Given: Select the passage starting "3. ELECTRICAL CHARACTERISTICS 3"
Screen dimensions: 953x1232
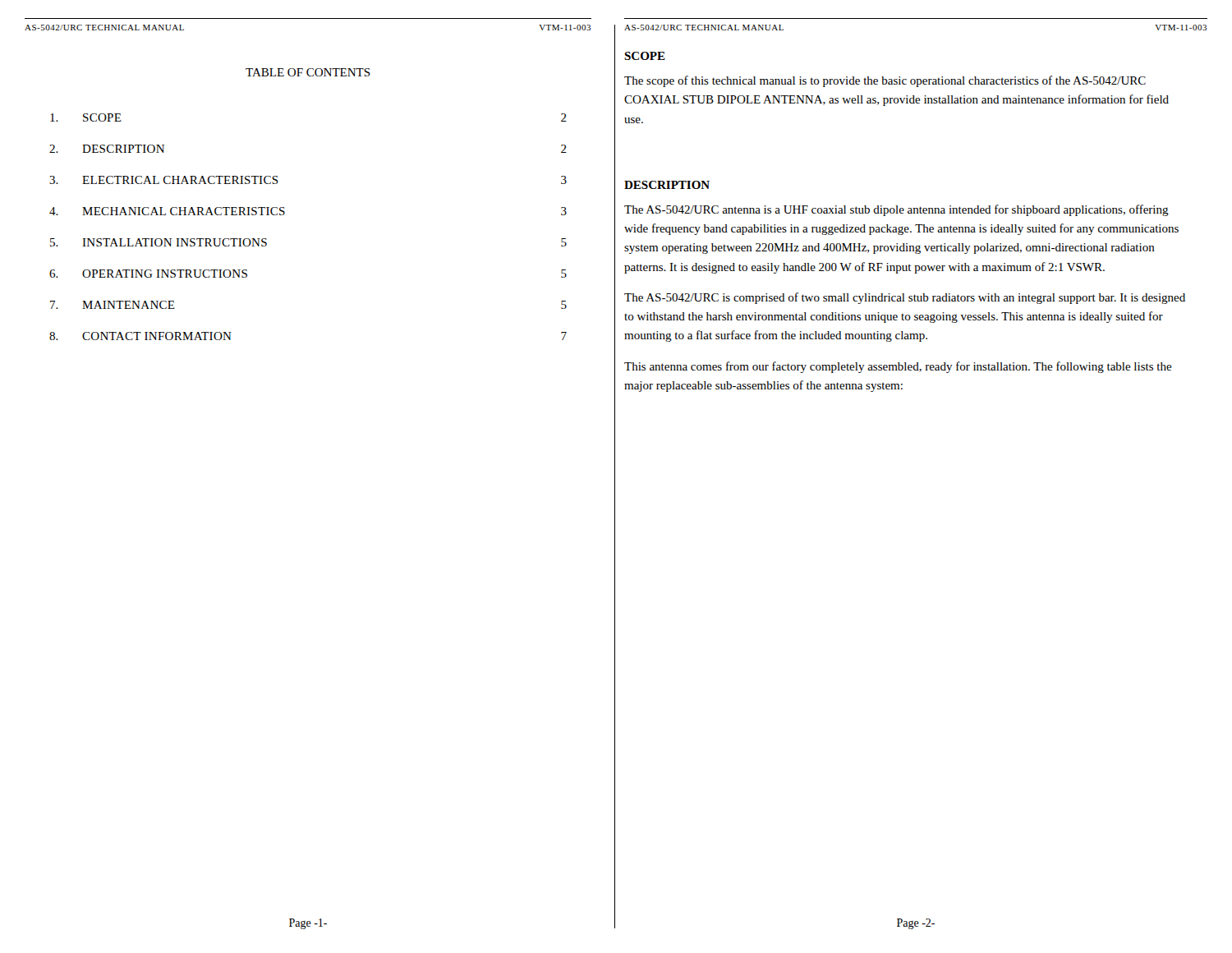Looking at the screenshot, I should (x=175, y=180).
